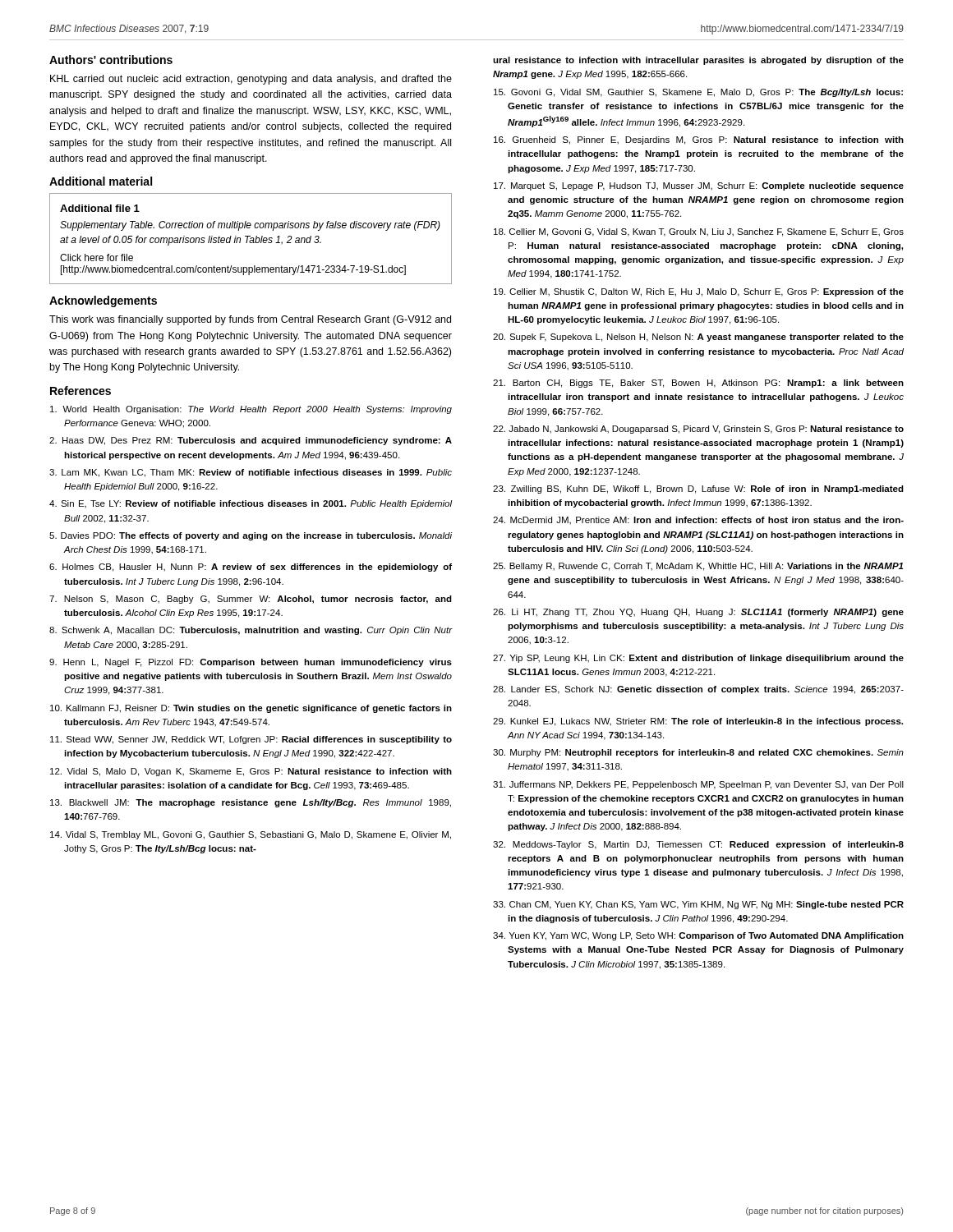Find the block on this page that starts "28. Lander ES, Schork"

(698, 696)
